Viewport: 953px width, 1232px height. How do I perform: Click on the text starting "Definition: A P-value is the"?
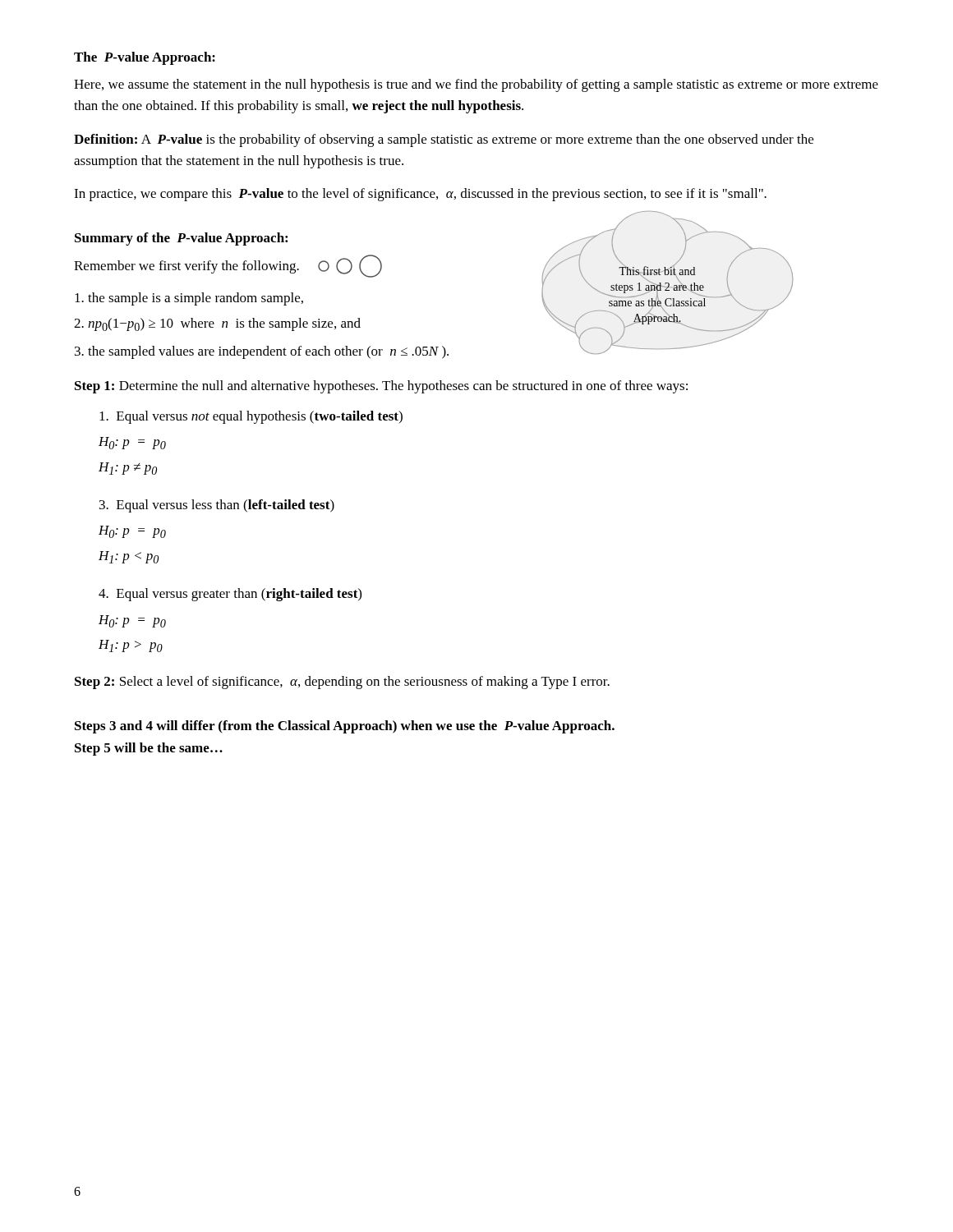point(444,150)
